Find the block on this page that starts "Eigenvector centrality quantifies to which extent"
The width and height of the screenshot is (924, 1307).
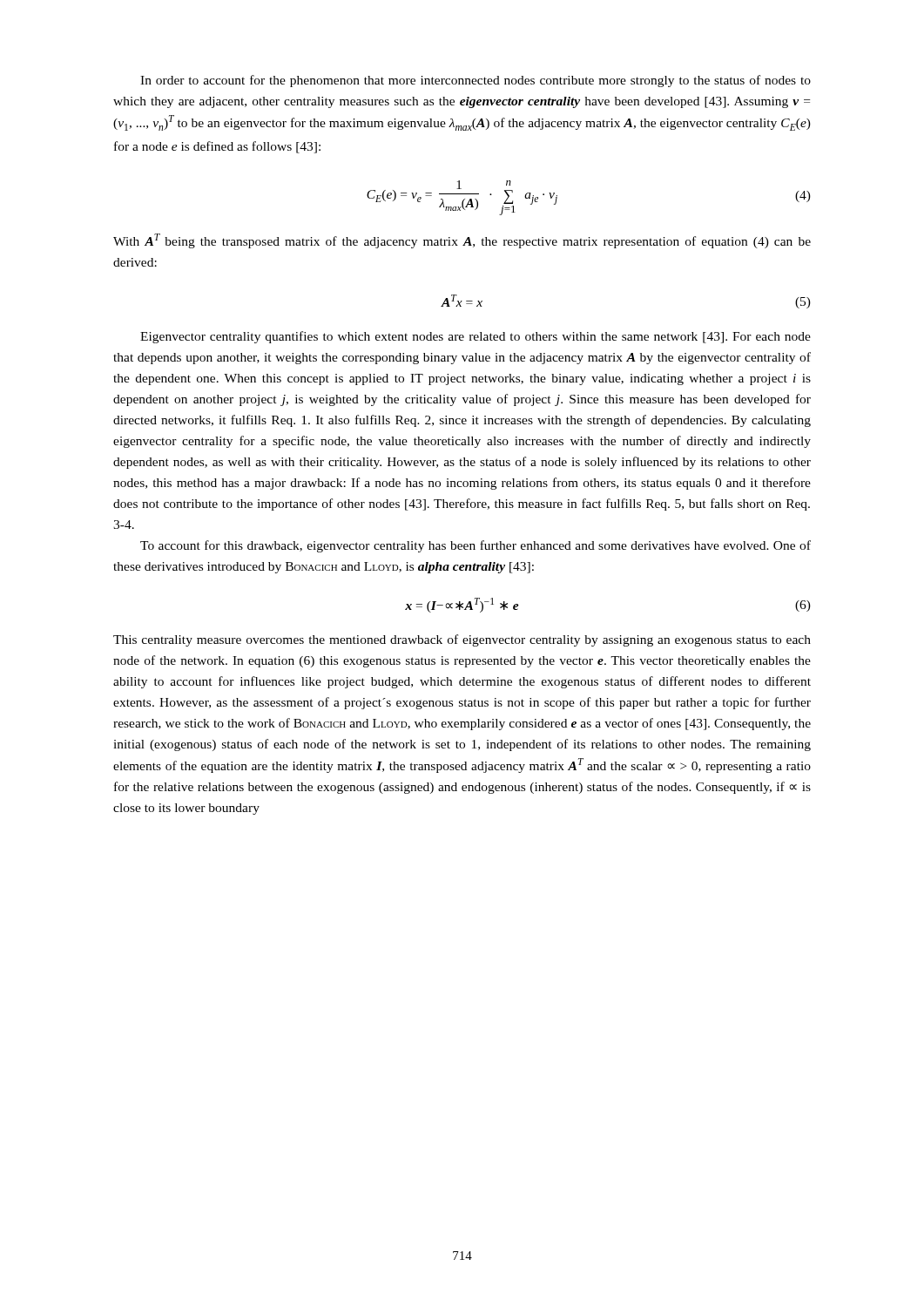(x=462, y=430)
